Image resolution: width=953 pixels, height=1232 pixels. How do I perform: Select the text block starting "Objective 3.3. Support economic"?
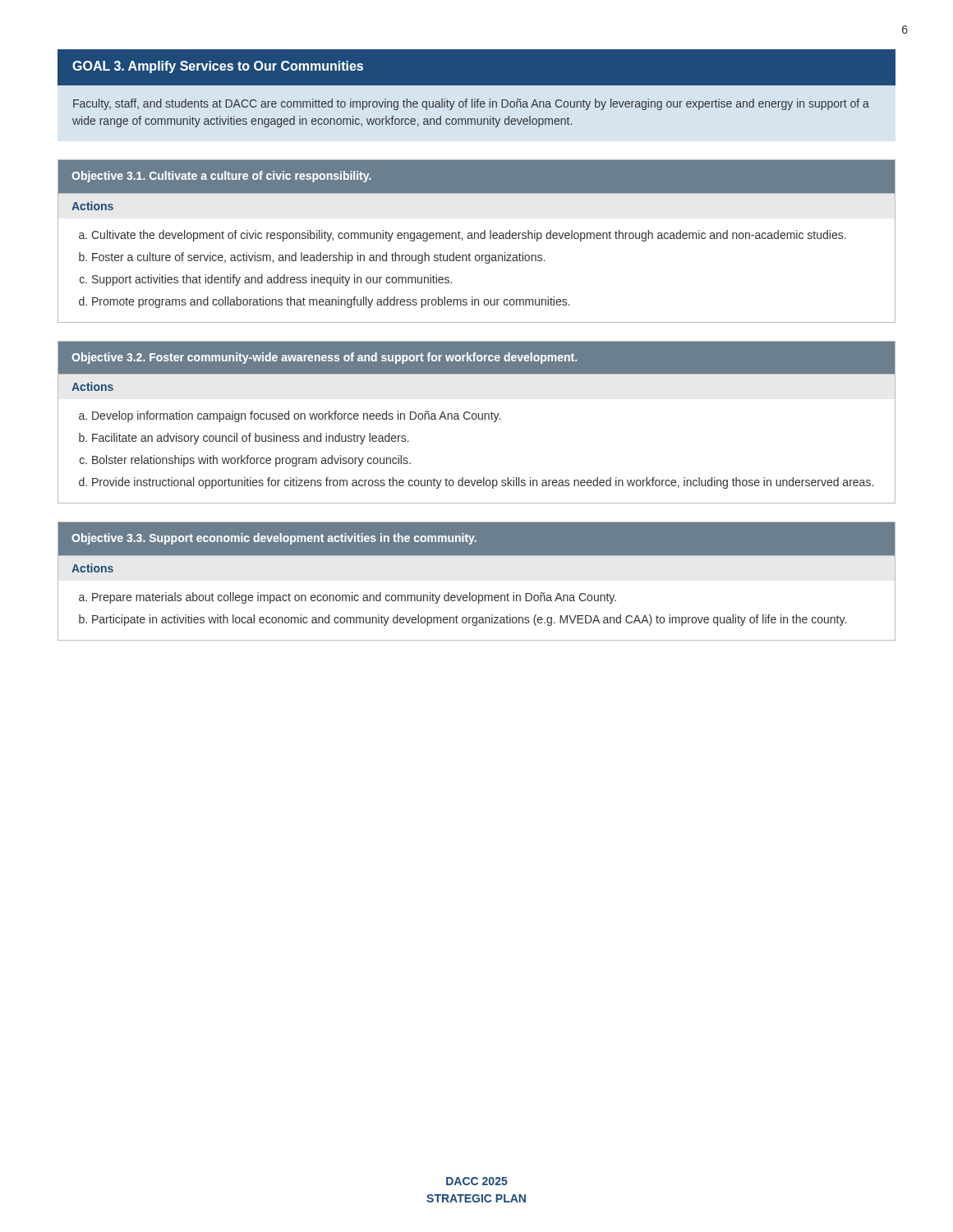[x=274, y=538]
